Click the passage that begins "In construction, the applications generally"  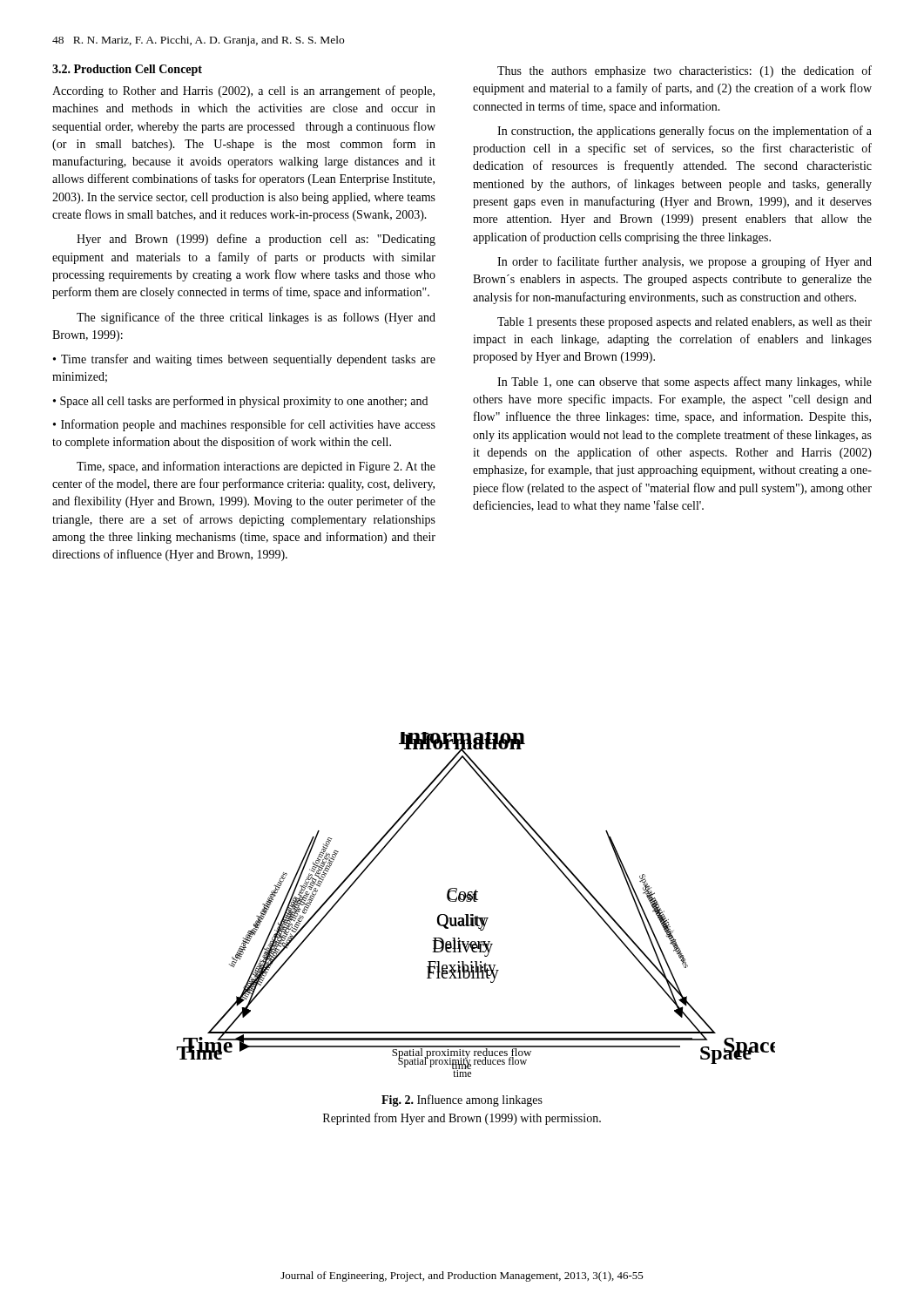tap(672, 185)
